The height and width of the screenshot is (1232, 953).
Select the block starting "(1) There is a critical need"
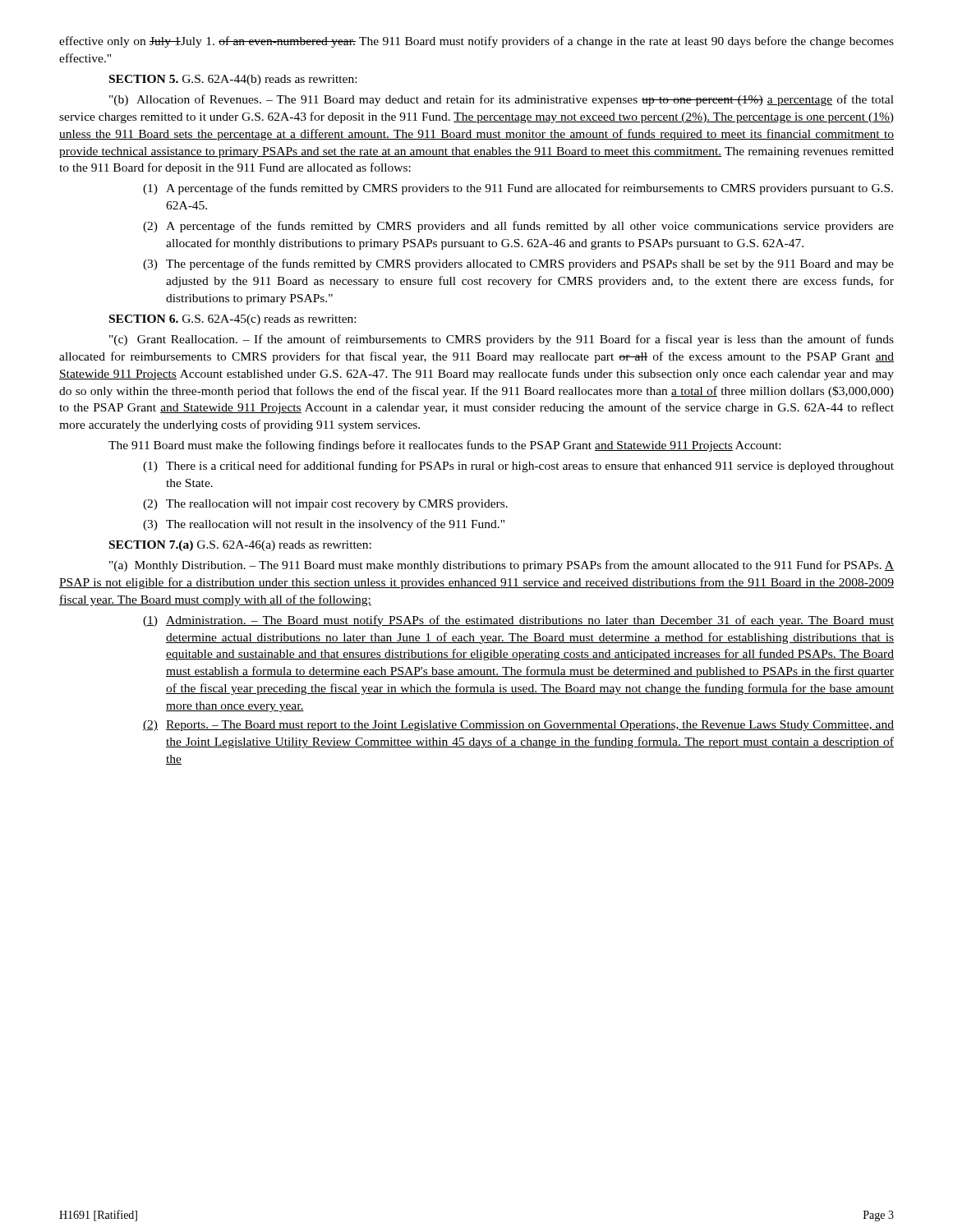[x=501, y=475]
